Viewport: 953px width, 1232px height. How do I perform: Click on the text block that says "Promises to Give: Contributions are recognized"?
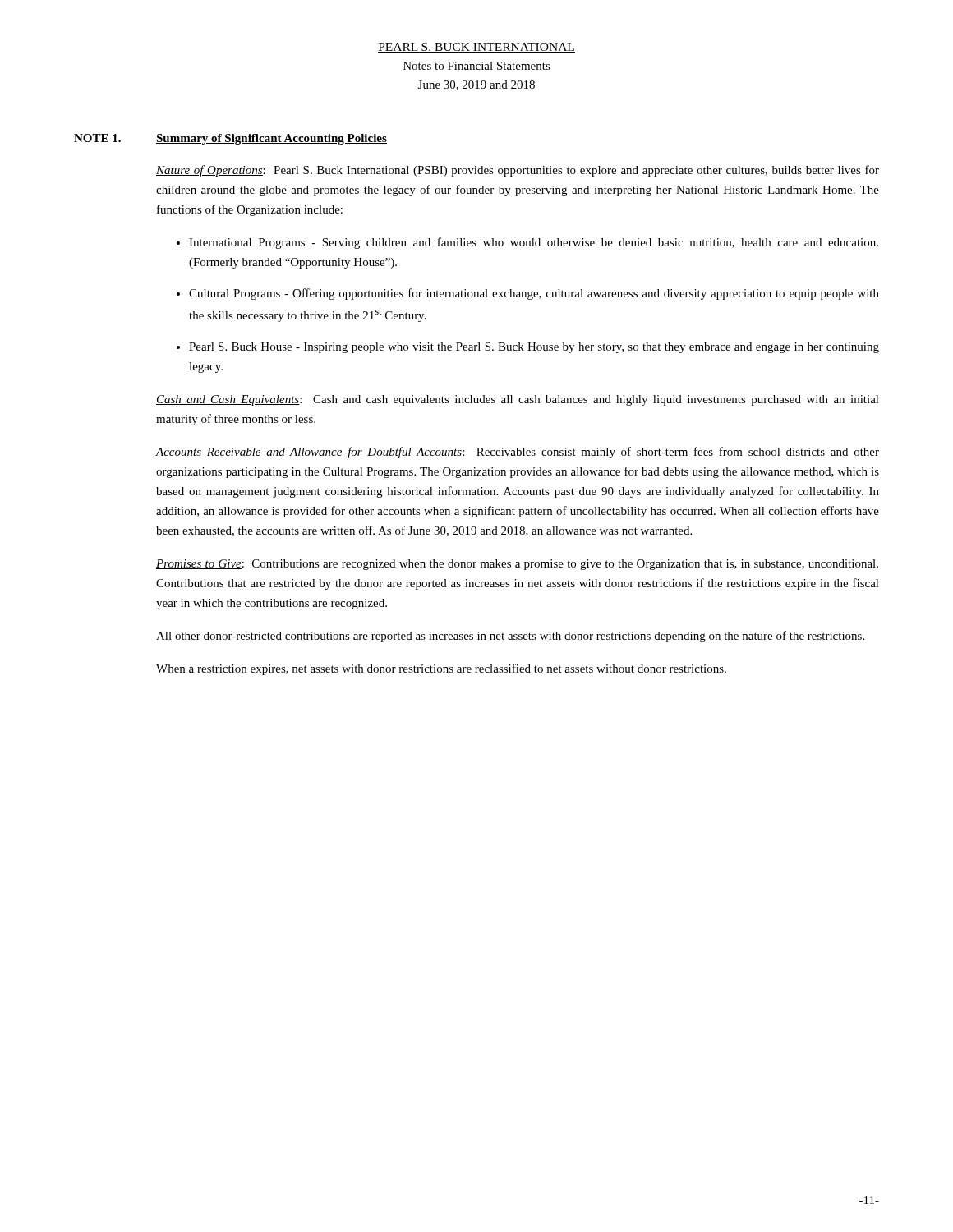click(518, 583)
